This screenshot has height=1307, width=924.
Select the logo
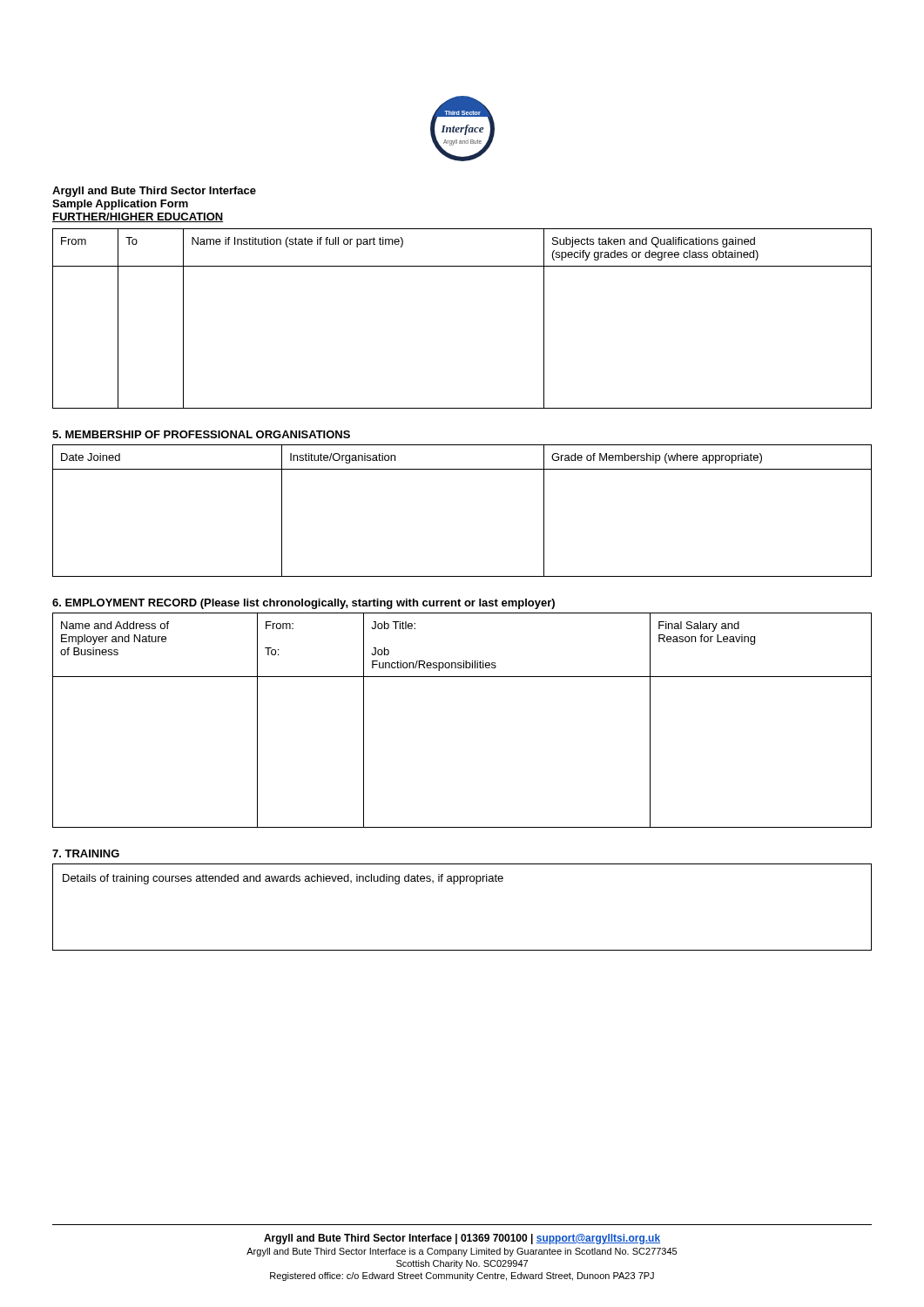click(x=462, y=132)
